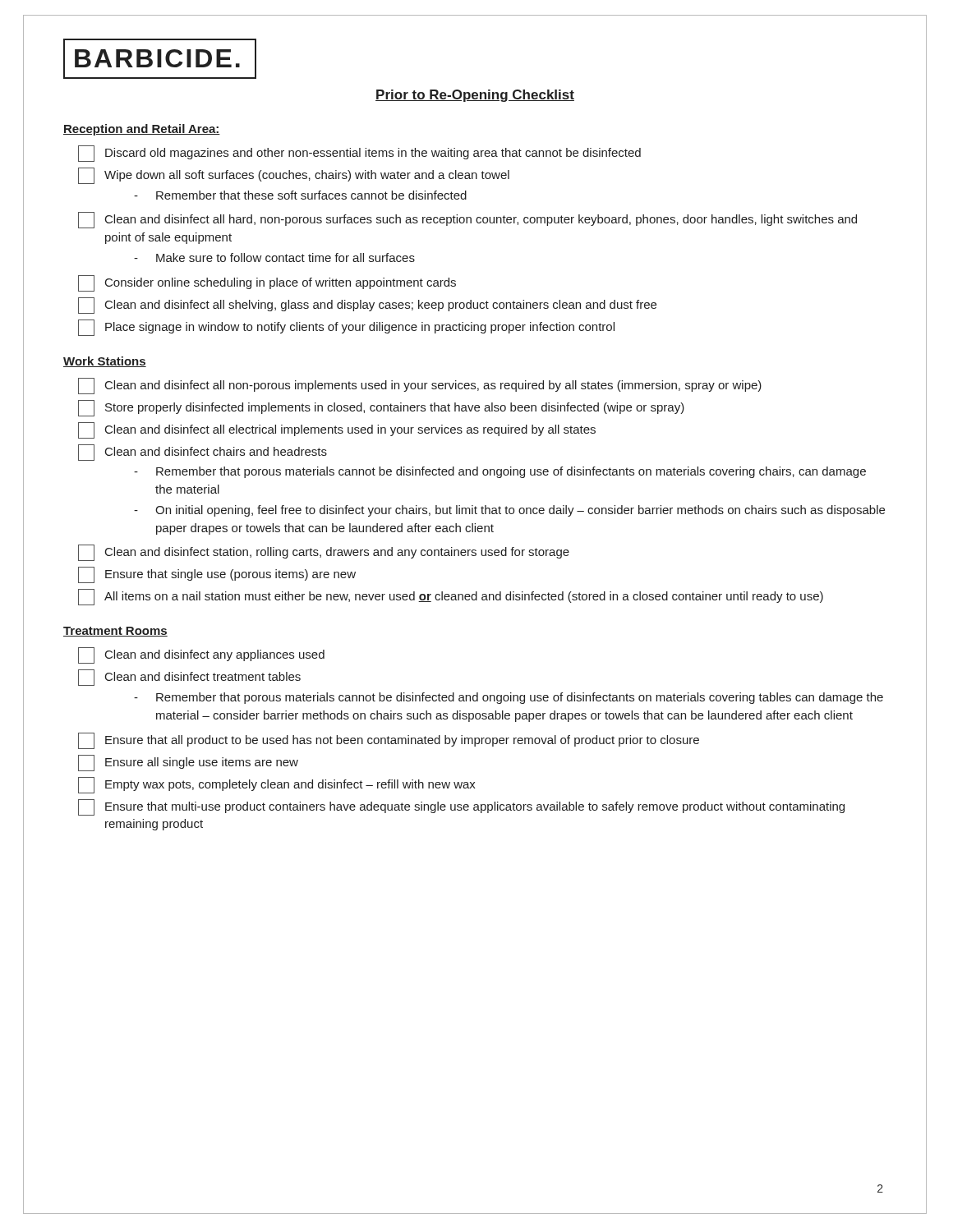Click on the passage starting "Clean and disinfect all hard, non-porous surfaces"
The width and height of the screenshot is (953, 1232).
click(x=467, y=220)
